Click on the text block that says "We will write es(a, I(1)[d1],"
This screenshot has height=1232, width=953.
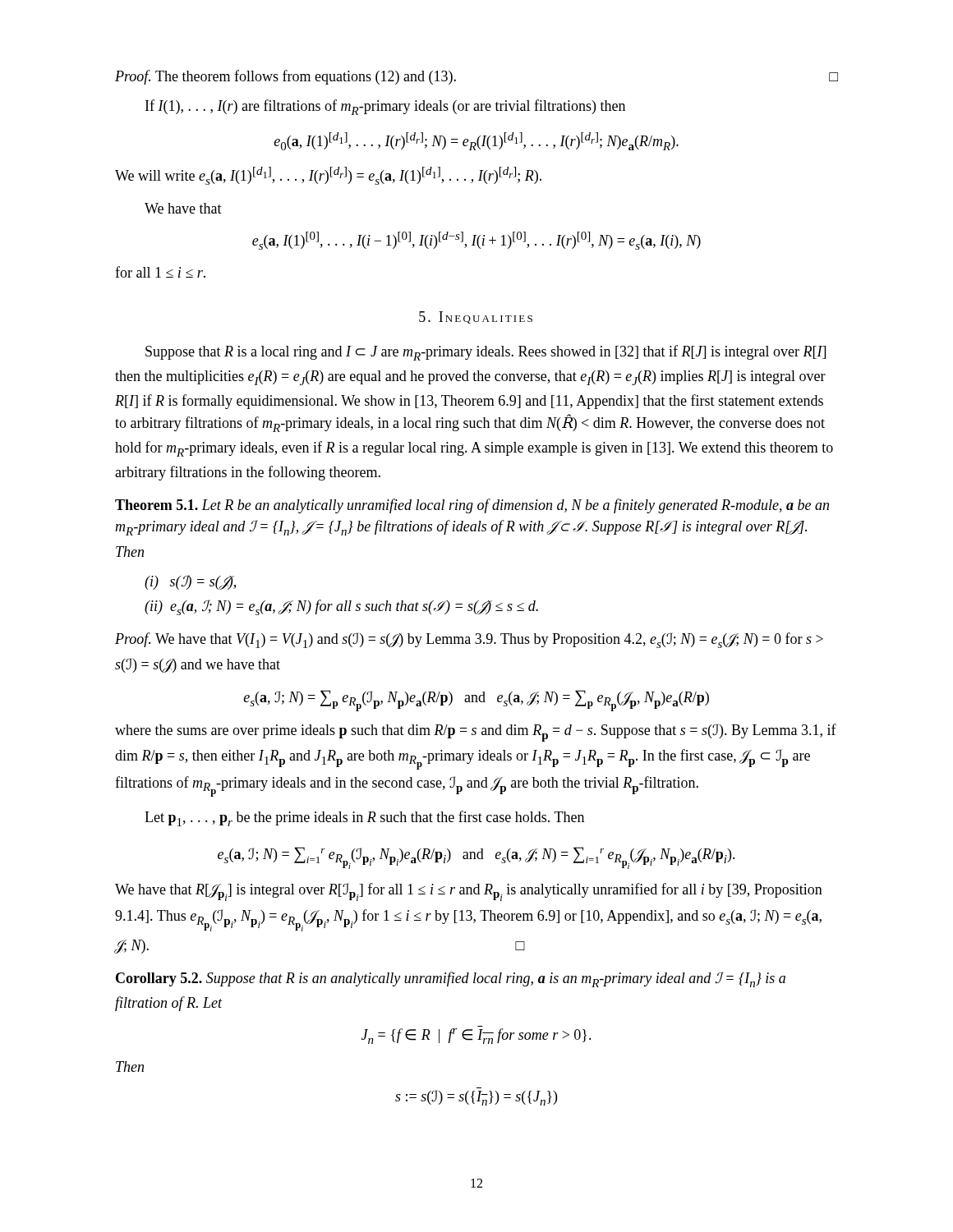[x=476, y=223]
